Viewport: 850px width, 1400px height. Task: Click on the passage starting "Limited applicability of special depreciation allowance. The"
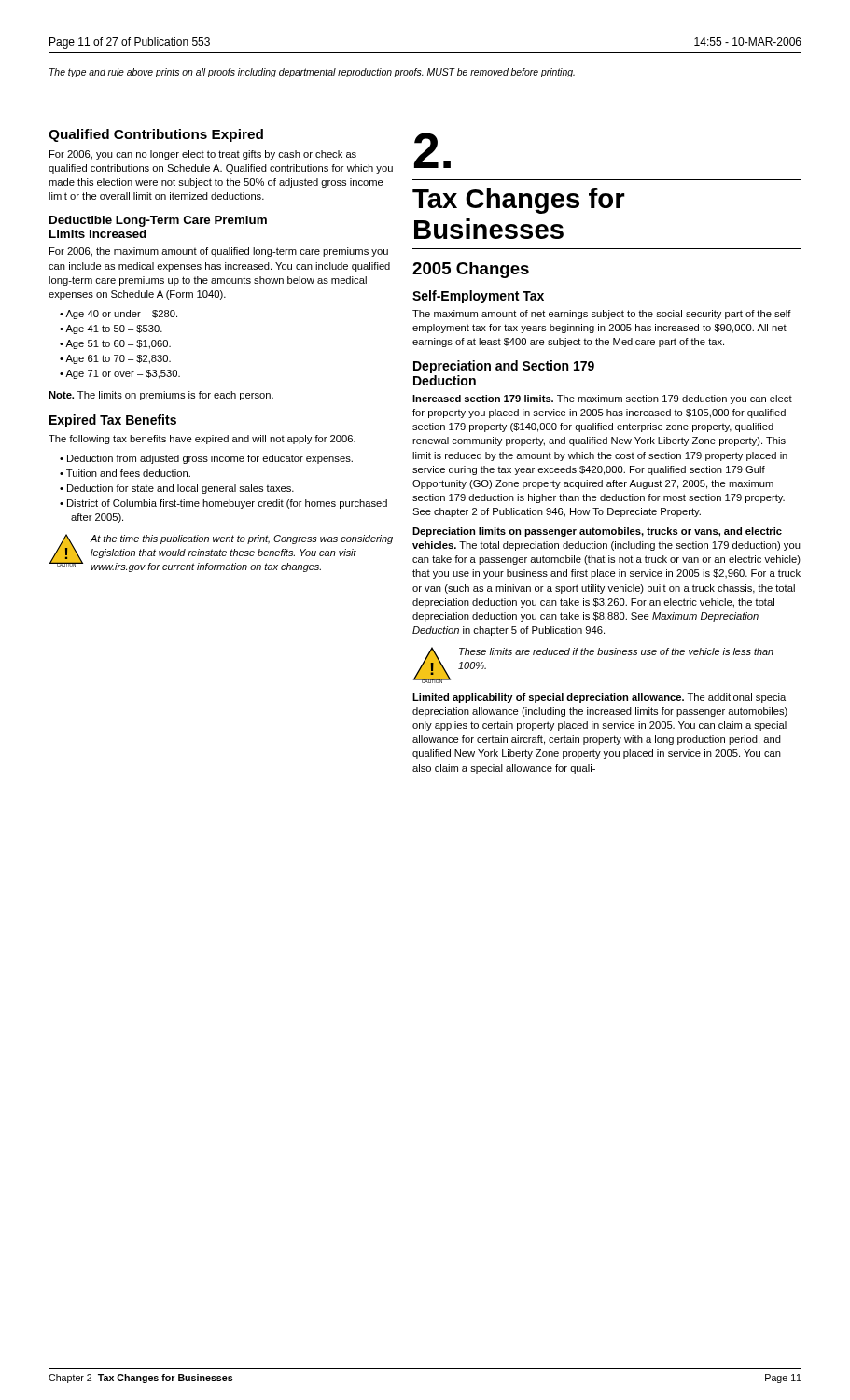click(x=600, y=732)
